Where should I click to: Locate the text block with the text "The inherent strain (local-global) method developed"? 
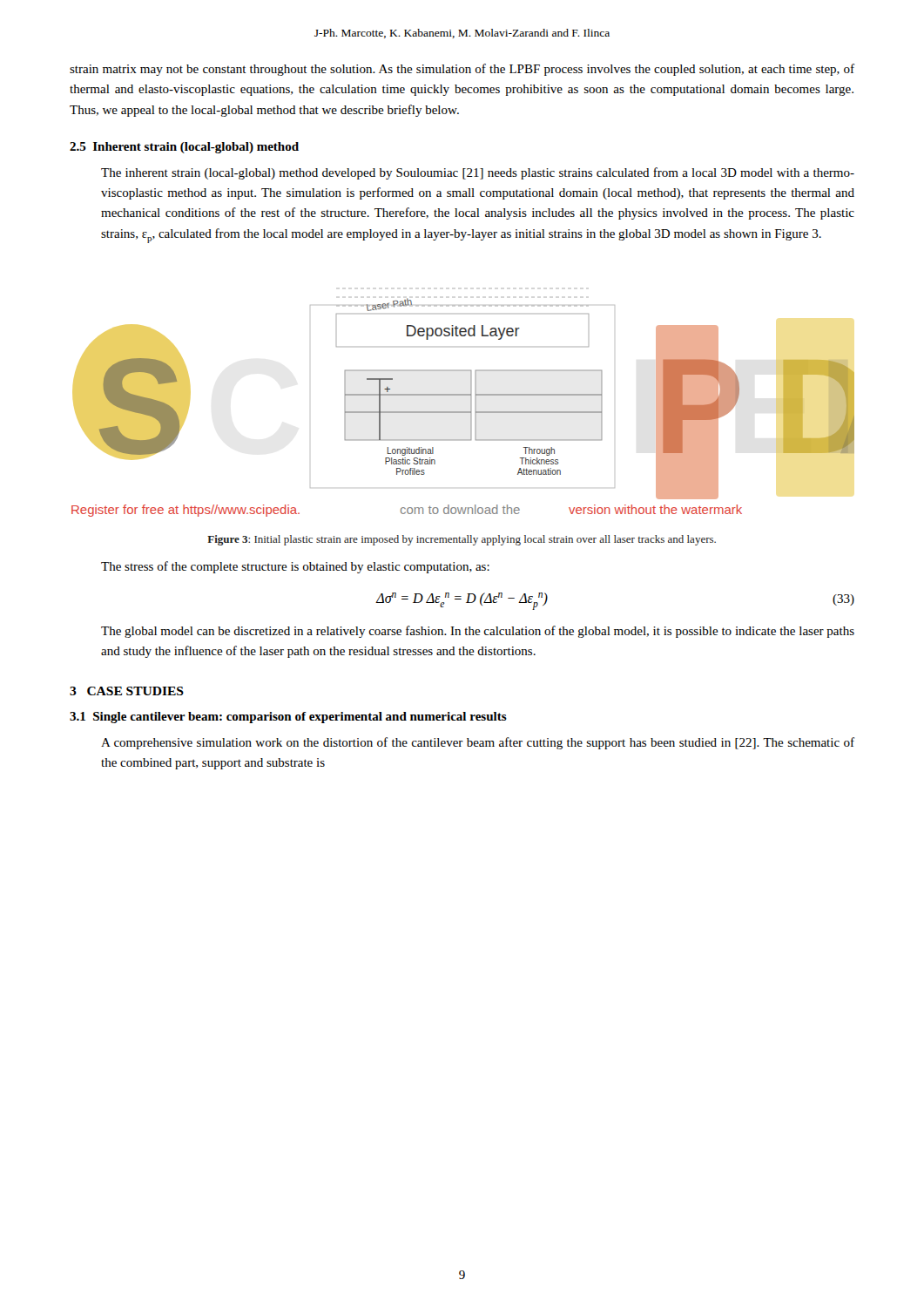pos(478,204)
